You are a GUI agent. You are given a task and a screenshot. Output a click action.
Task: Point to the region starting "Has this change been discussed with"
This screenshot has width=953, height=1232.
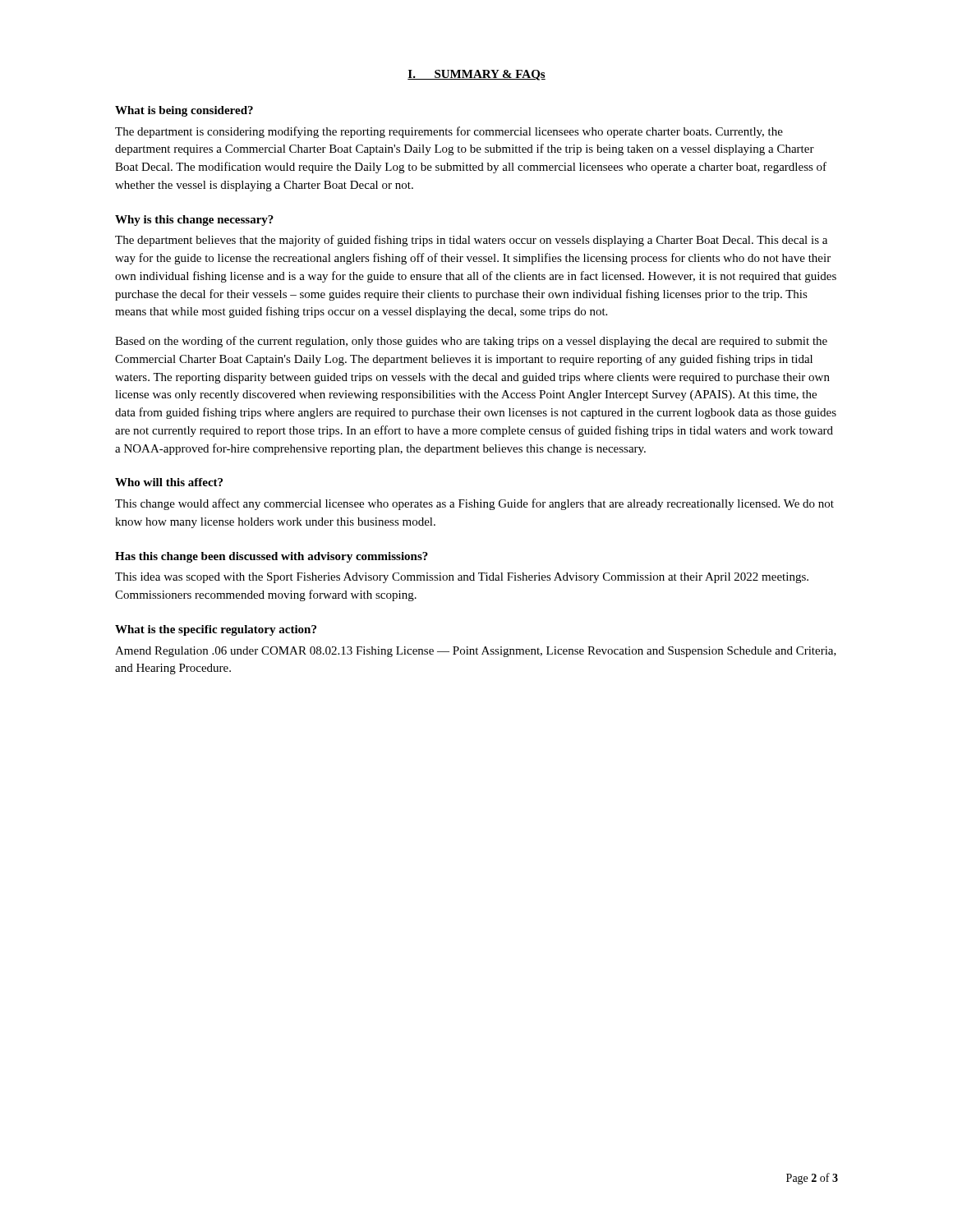click(x=272, y=556)
